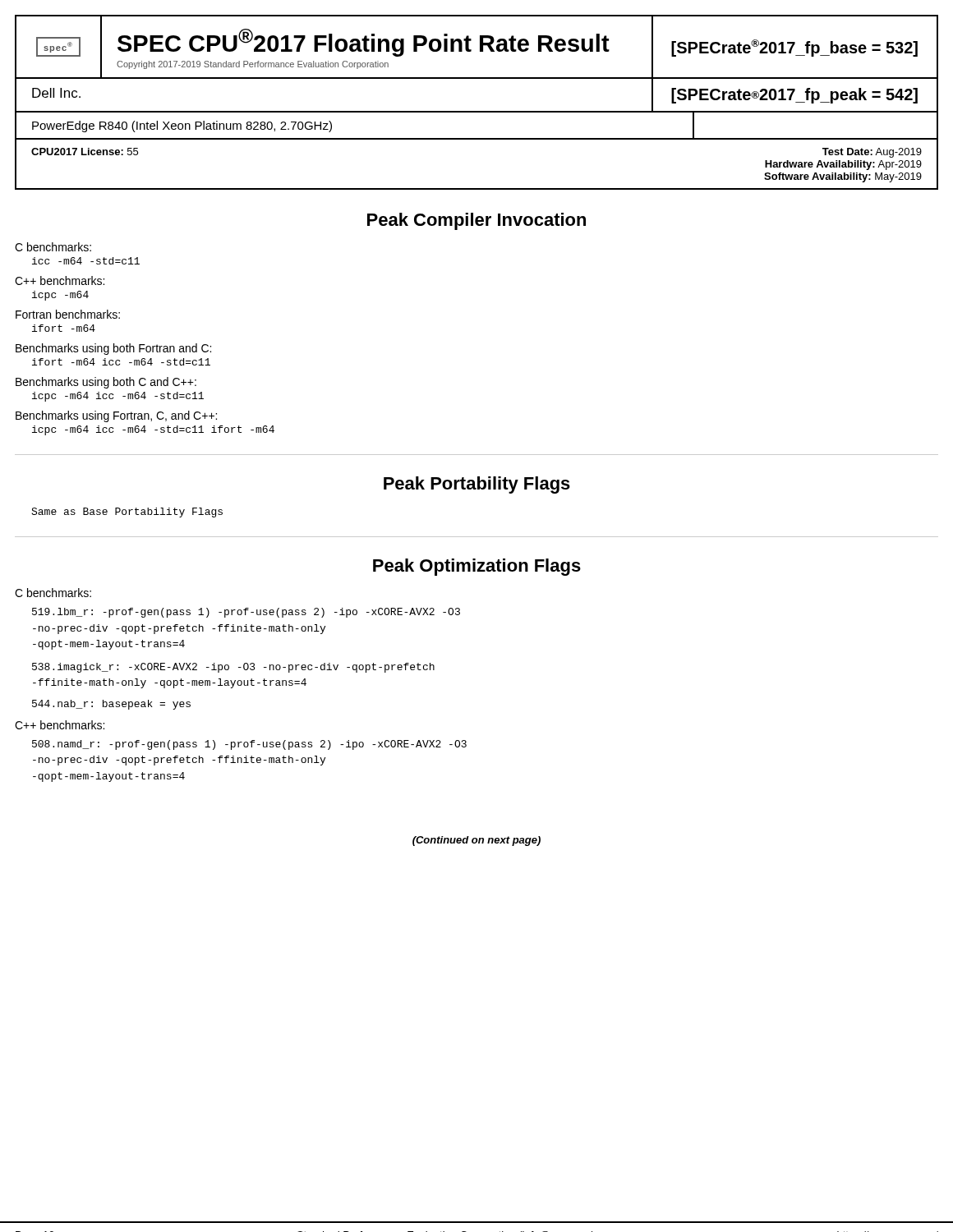Locate the text block starting "(Continued on next page)"

pos(476,840)
